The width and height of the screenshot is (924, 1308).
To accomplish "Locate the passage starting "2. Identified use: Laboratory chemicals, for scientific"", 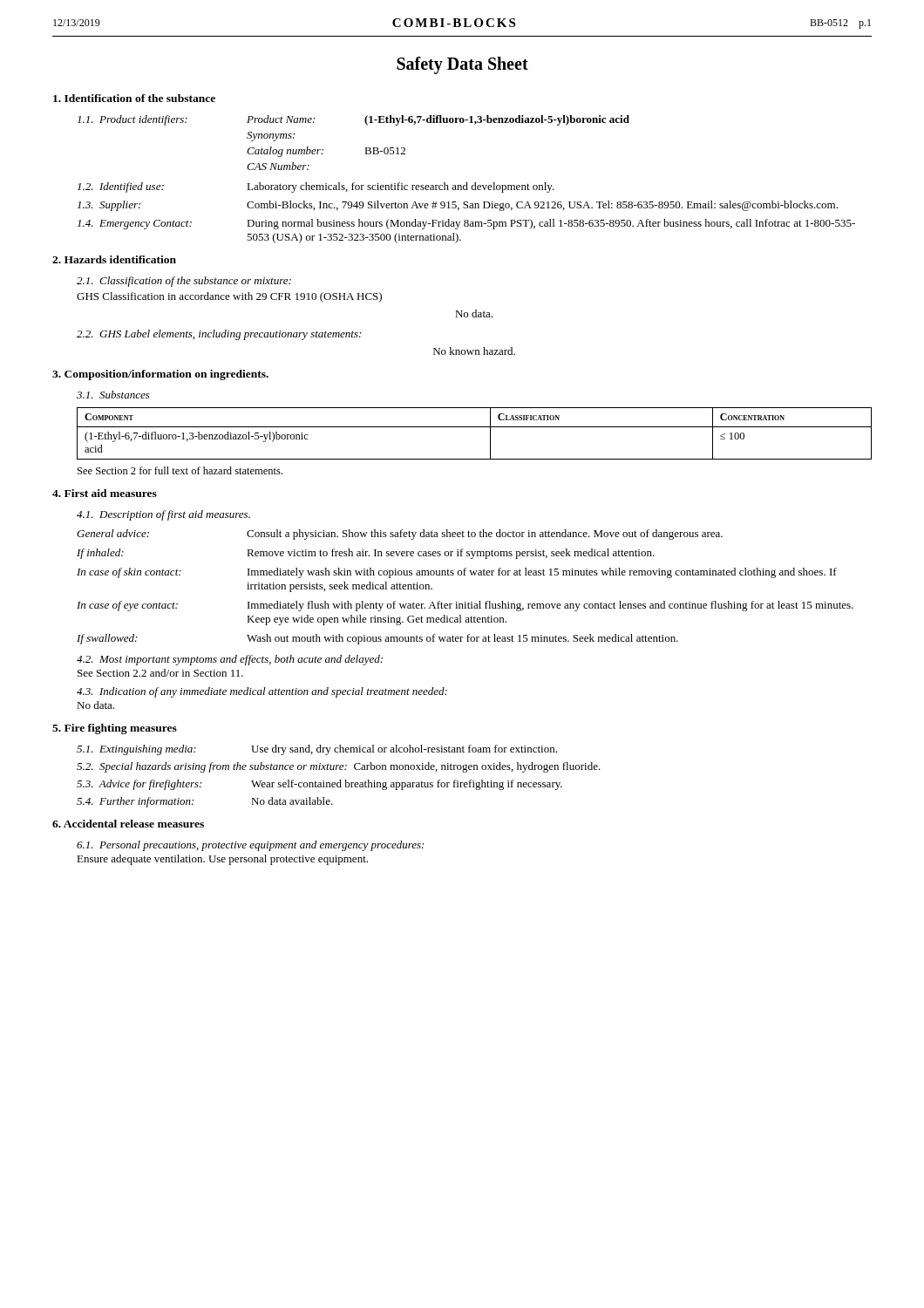I will tap(474, 187).
